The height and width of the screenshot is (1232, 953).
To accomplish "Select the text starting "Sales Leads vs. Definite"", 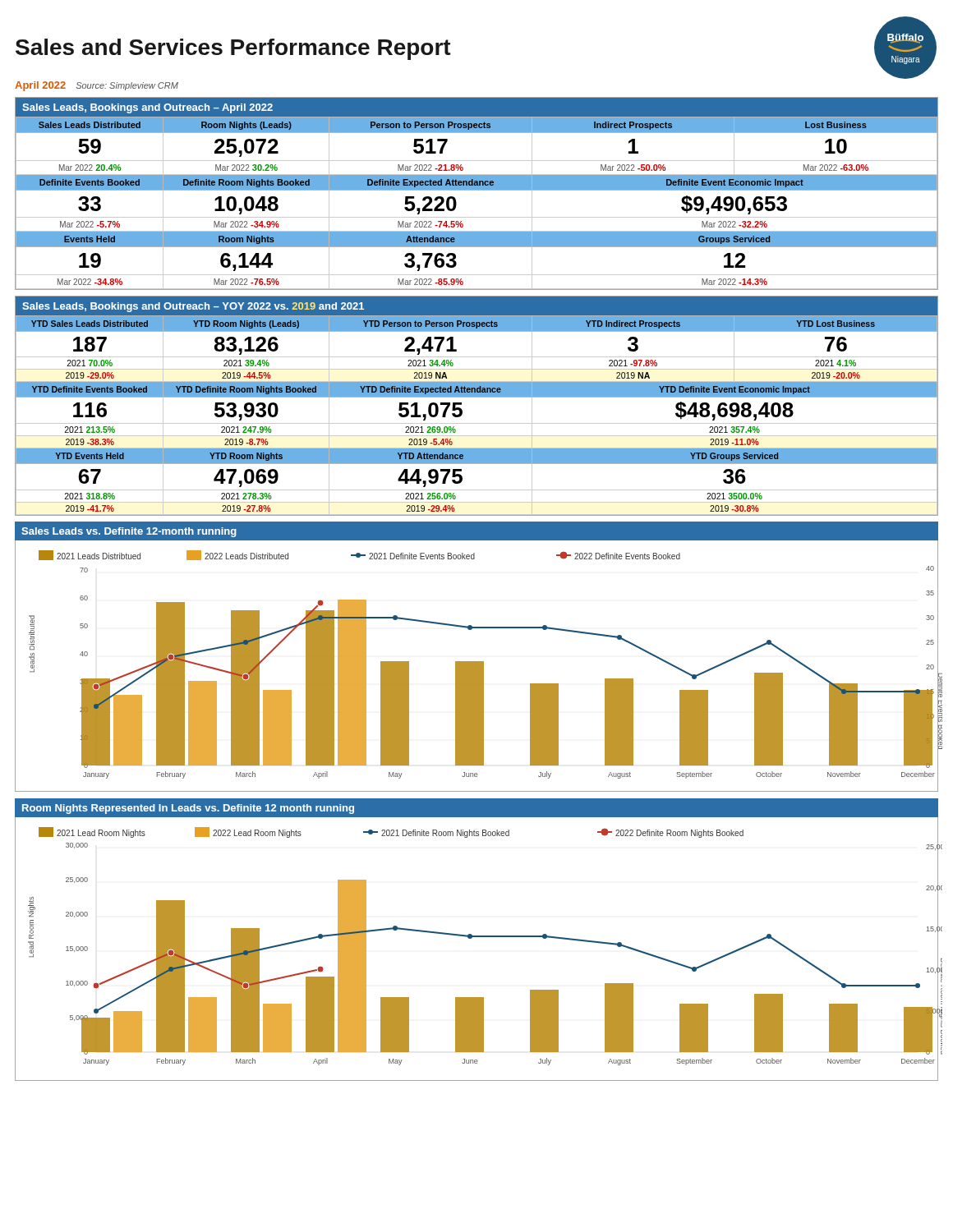I will (x=129, y=531).
